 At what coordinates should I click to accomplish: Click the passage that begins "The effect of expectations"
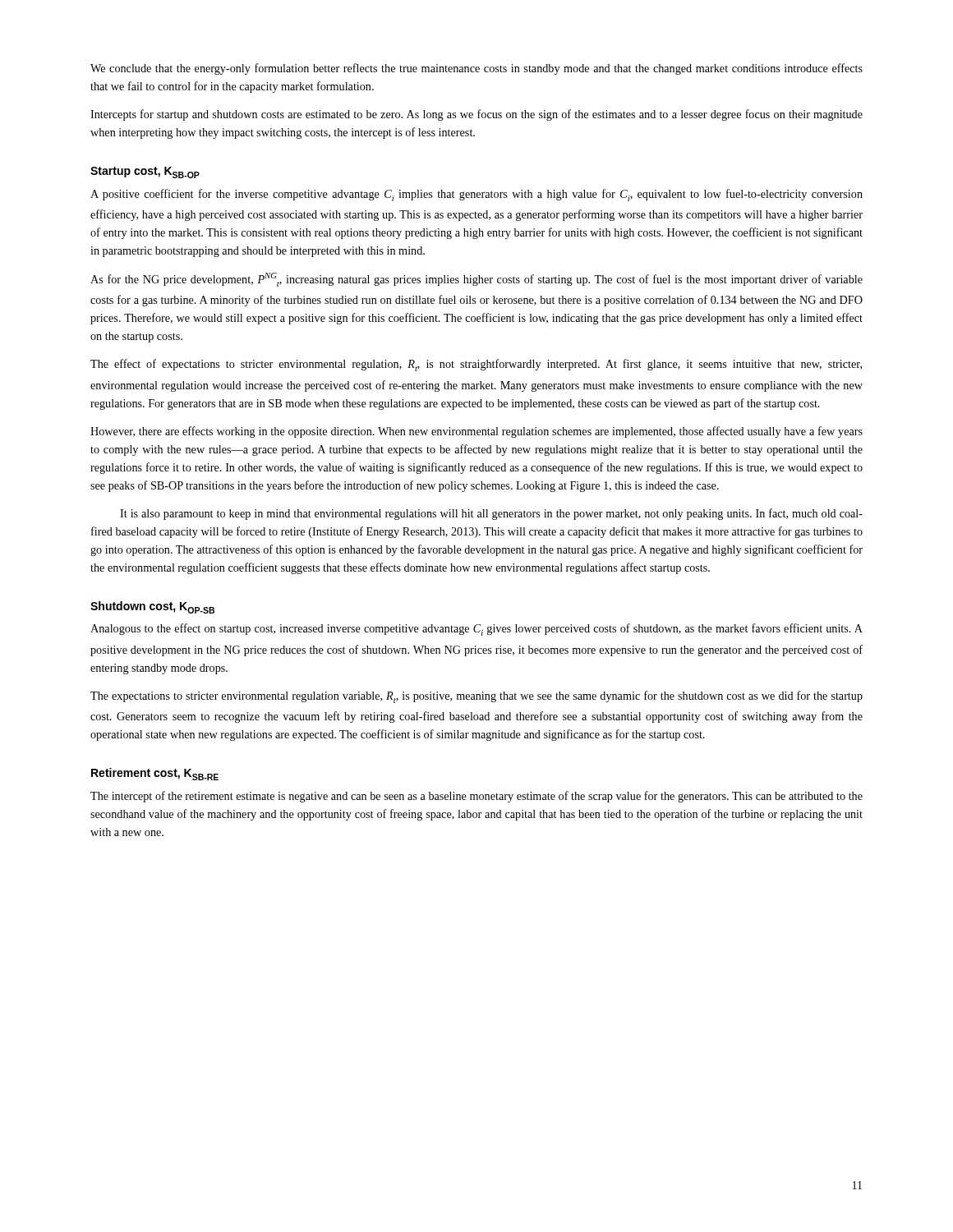pyautogui.click(x=476, y=383)
